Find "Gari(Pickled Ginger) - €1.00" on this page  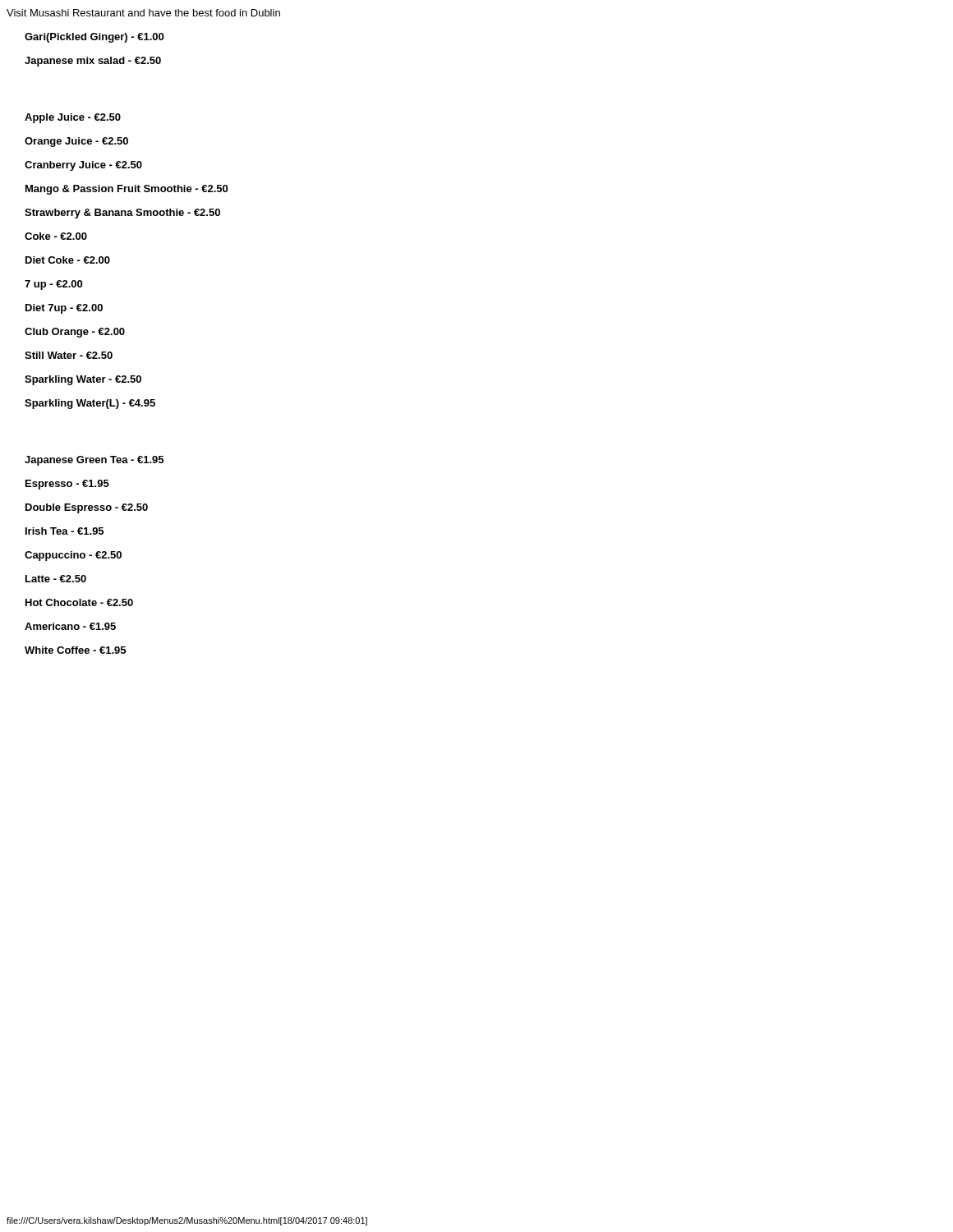click(x=94, y=37)
